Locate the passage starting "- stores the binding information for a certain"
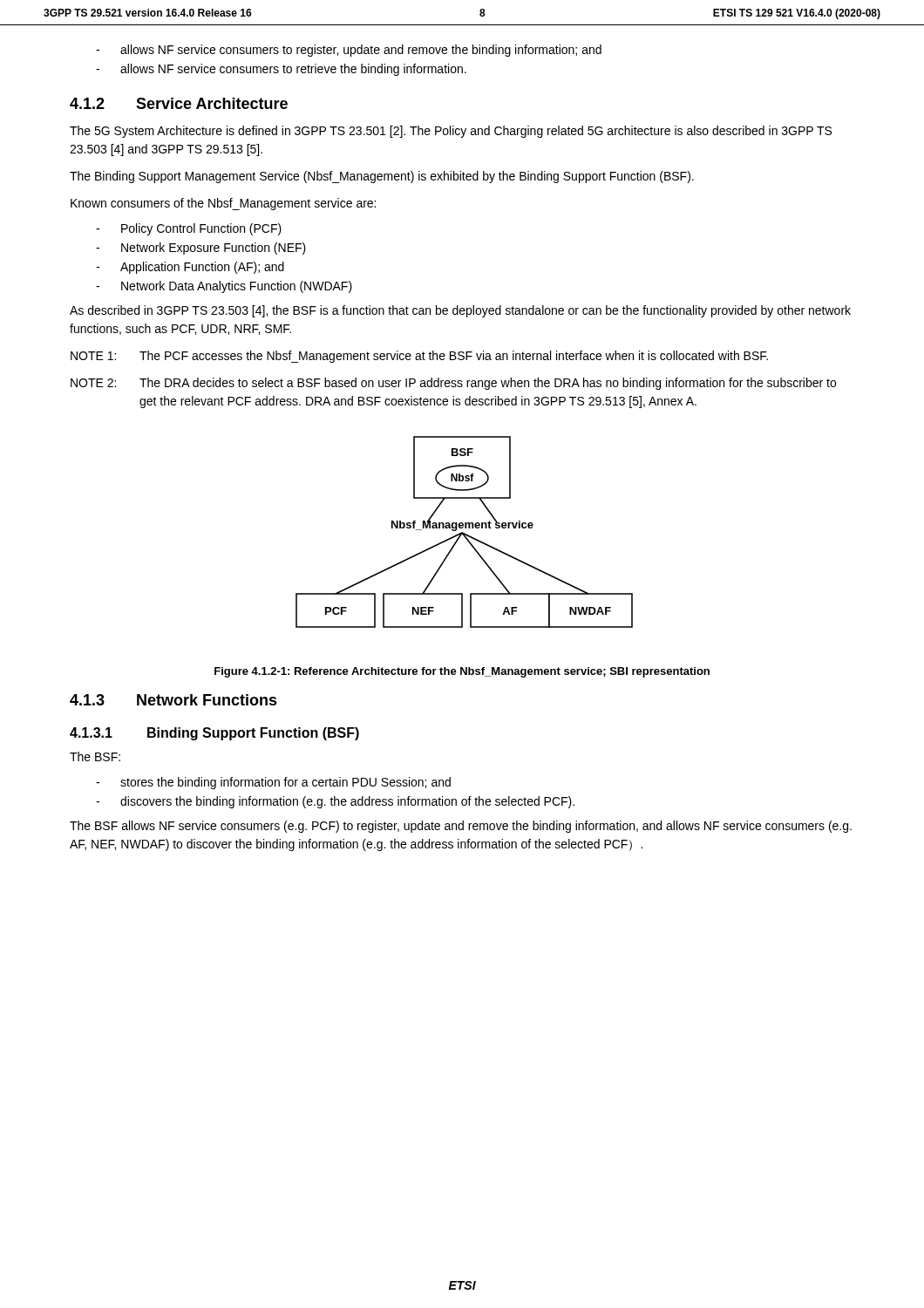This screenshot has width=924, height=1308. 261,782
